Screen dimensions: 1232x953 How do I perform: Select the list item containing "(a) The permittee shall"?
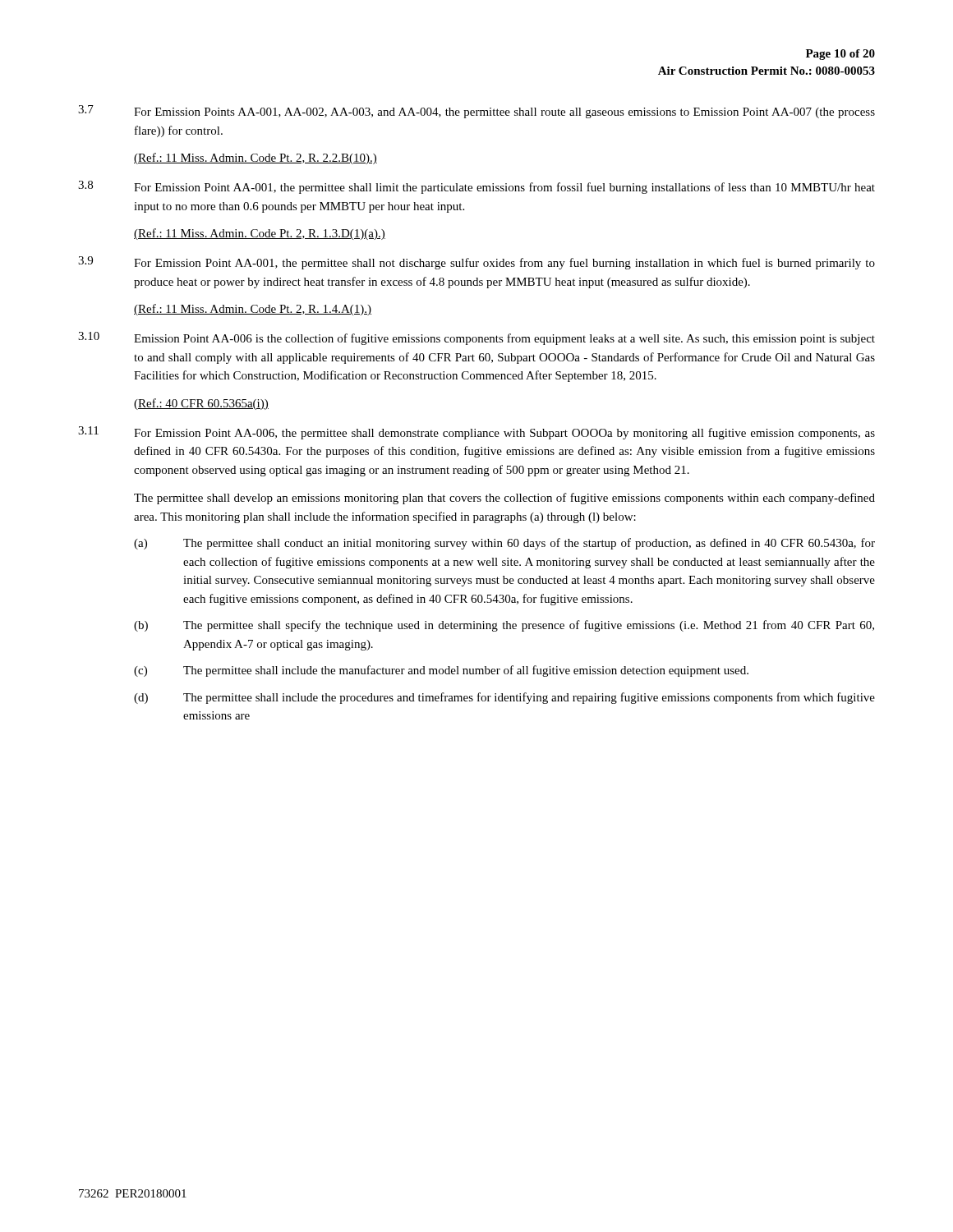[x=504, y=571]
